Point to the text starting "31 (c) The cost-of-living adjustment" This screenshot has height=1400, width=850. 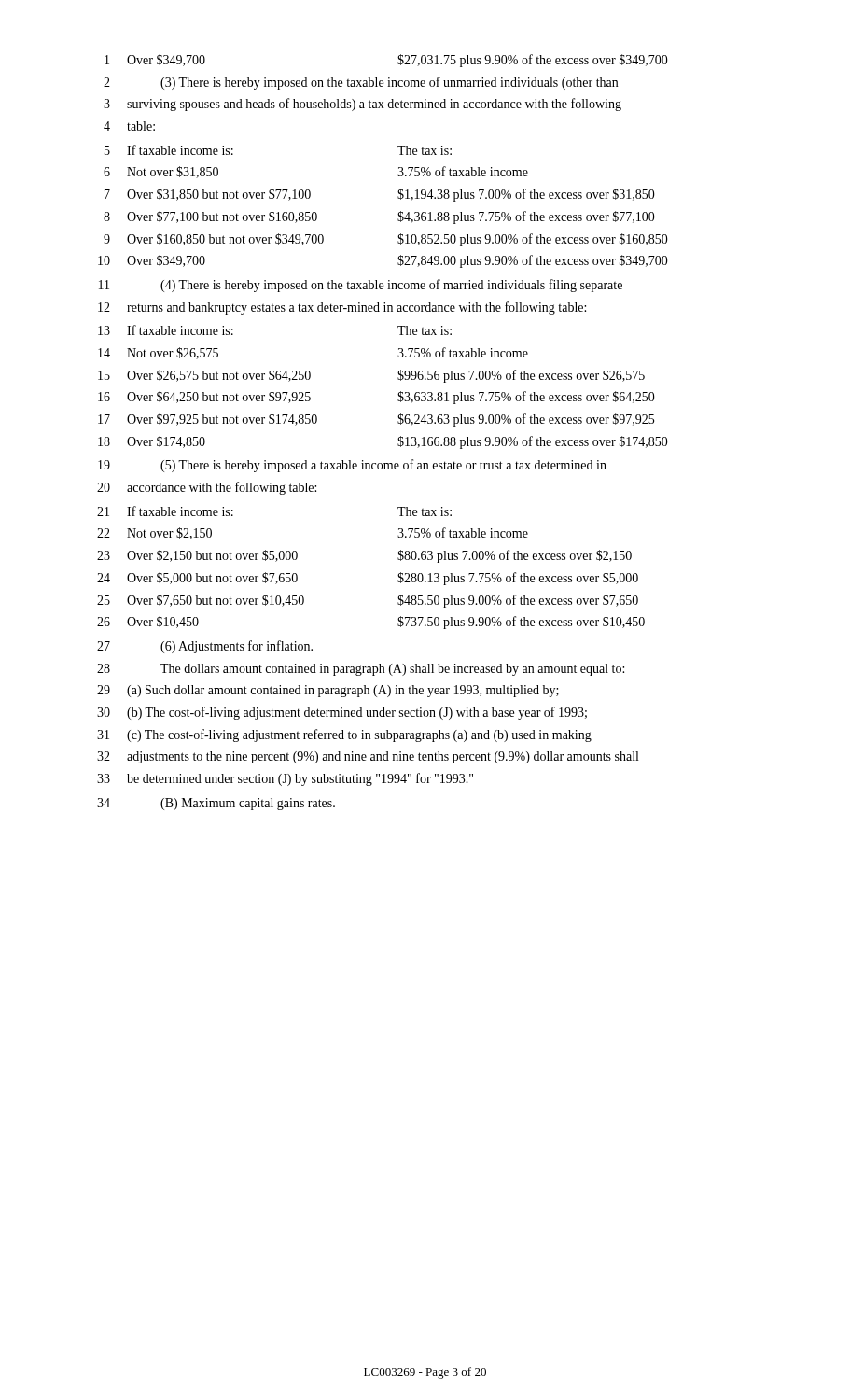425,735
